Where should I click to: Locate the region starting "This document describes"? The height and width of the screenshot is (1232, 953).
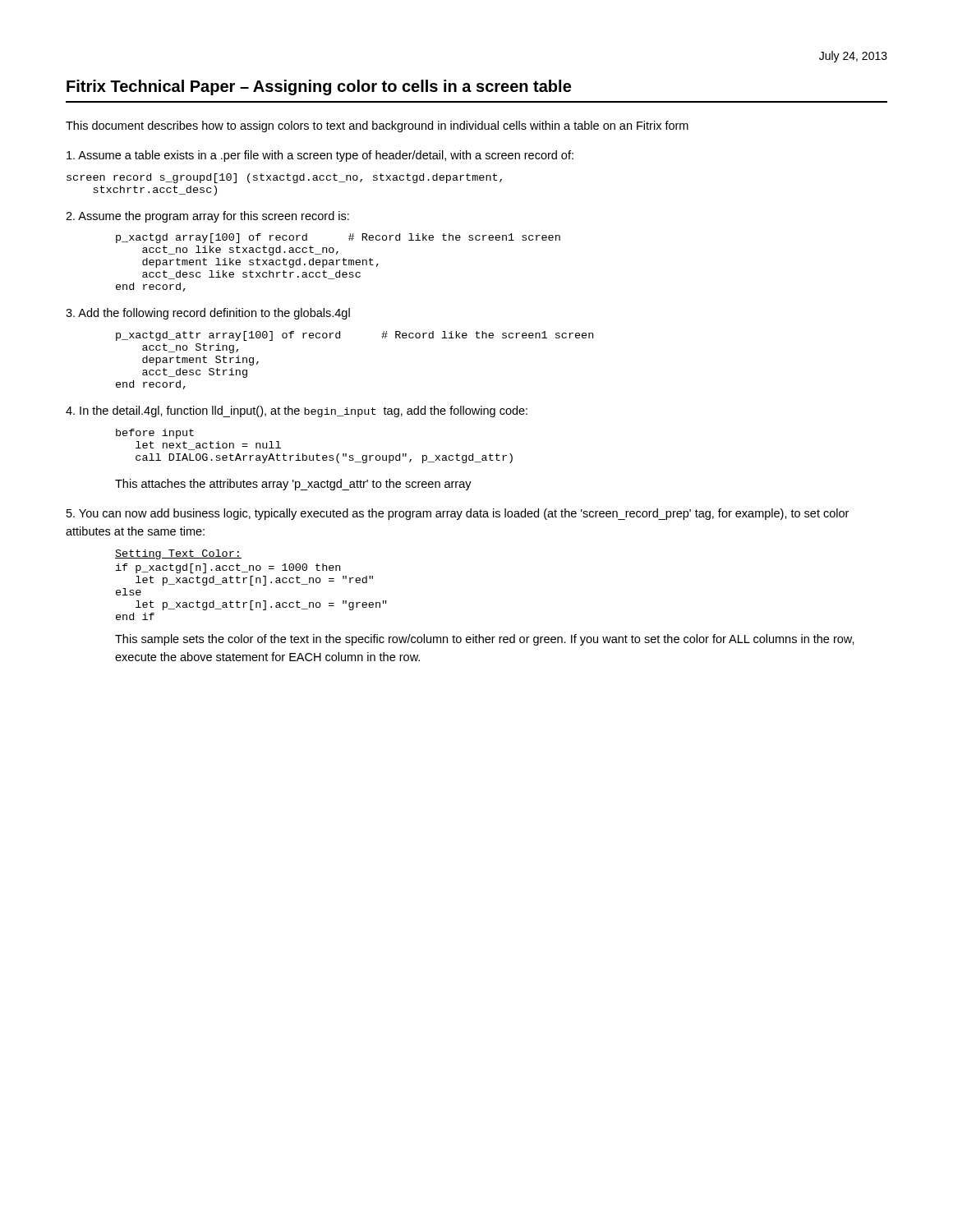pyautogui.click(x=377, y=126)
